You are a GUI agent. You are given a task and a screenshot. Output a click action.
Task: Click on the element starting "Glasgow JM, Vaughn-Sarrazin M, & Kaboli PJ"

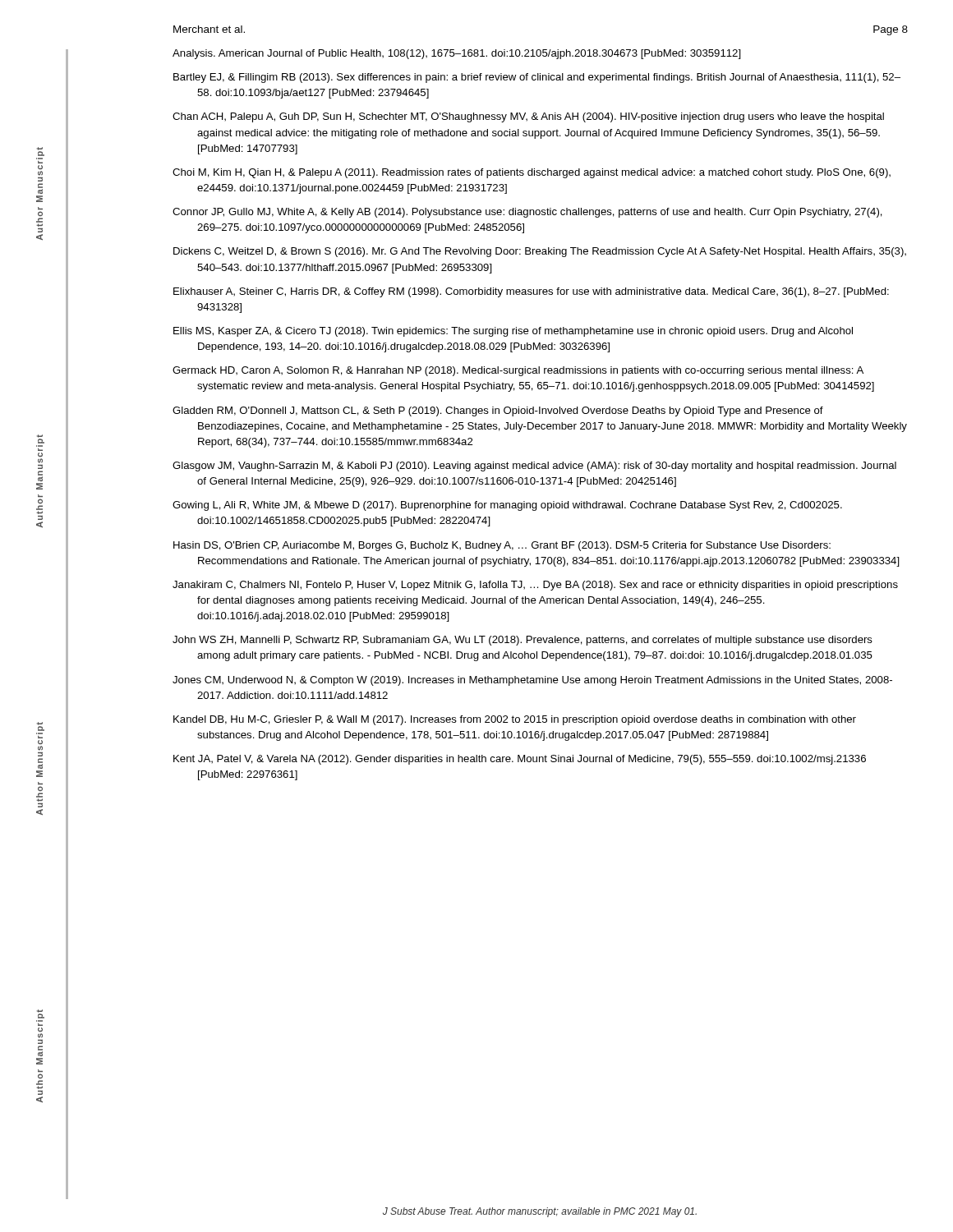point(535,473)
